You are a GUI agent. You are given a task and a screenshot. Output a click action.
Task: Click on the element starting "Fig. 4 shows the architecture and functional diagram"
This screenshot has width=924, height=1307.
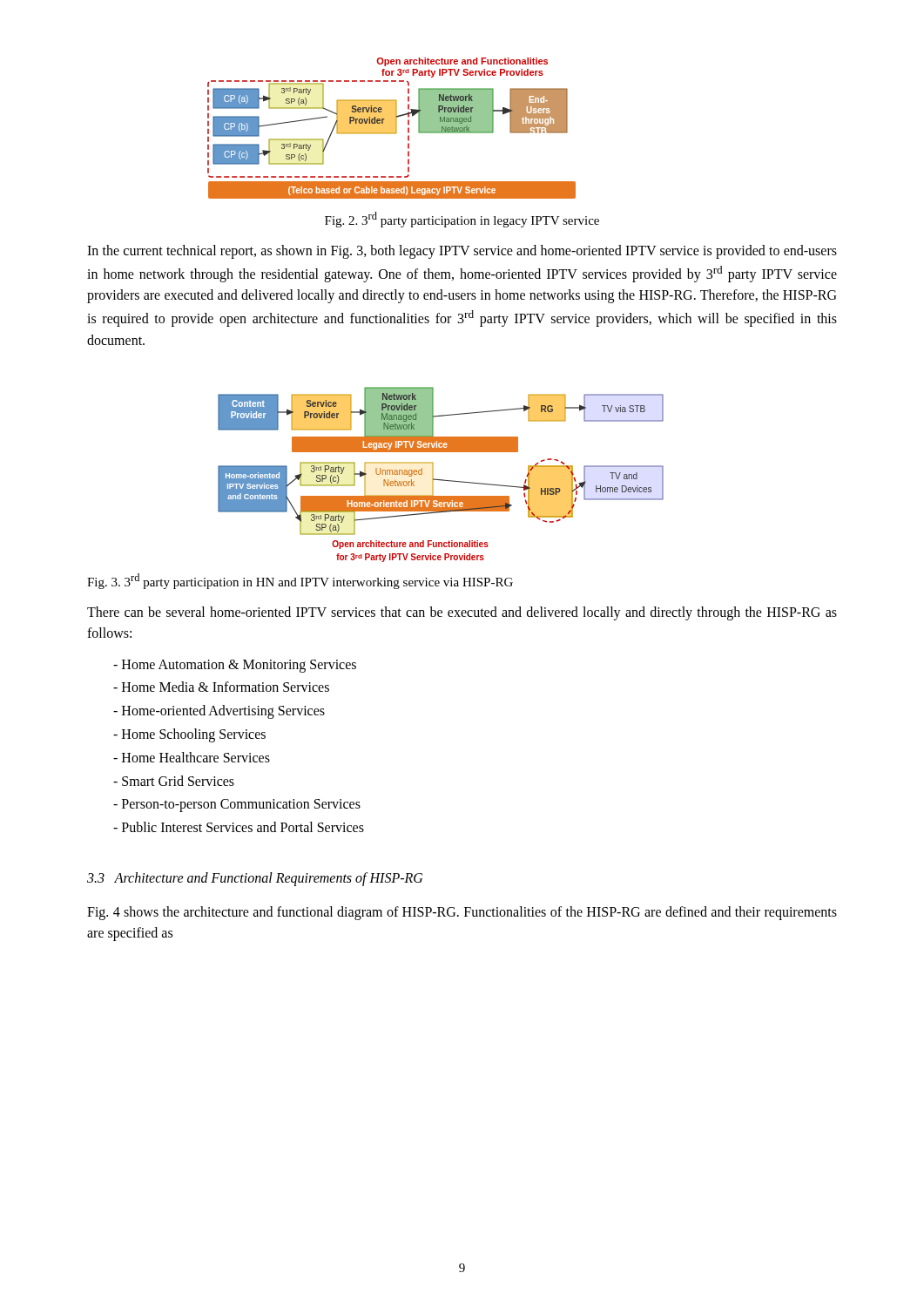coord(462,923)
